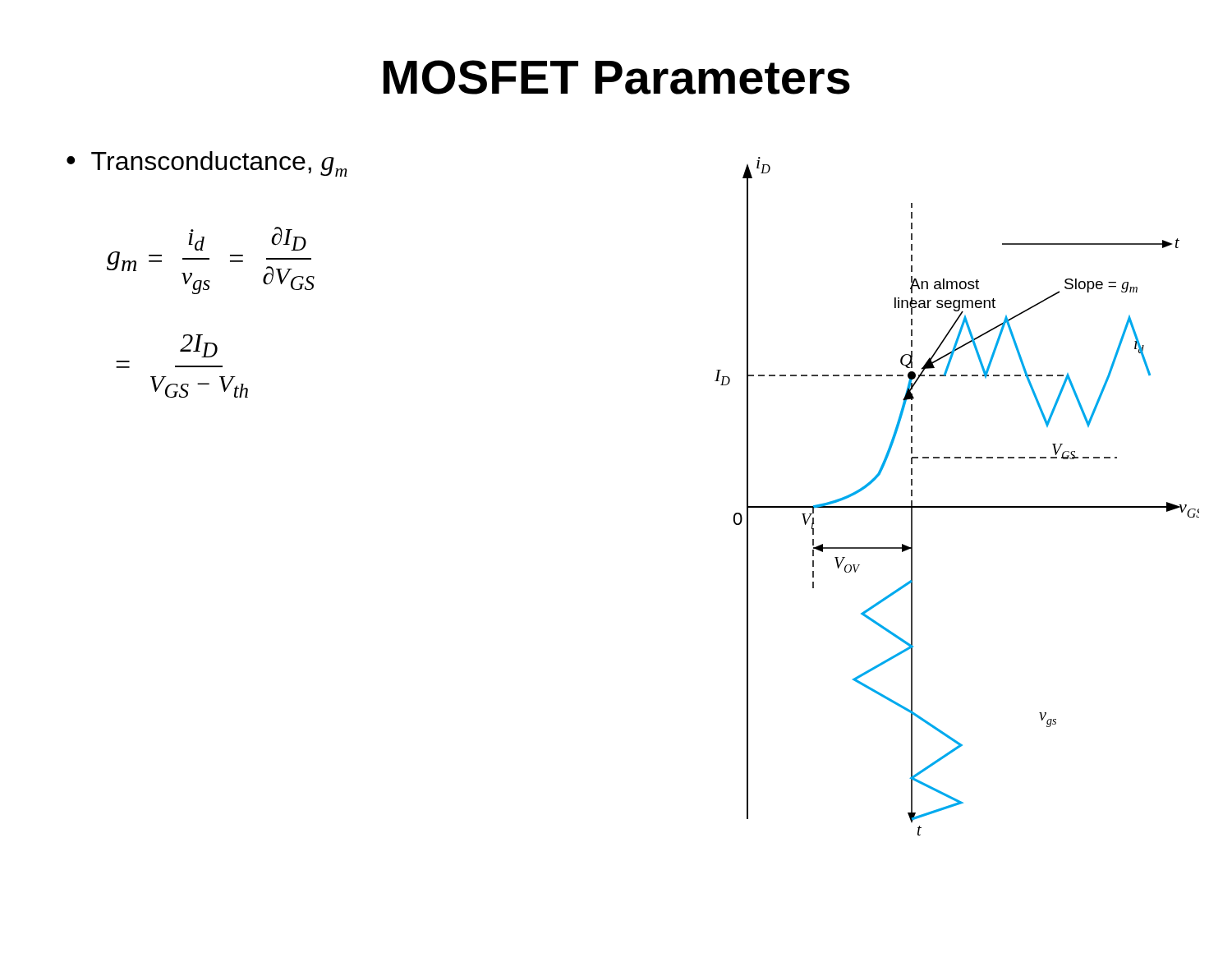Point to the text starting "gm = id vgs ="
1232x953 pixels.
(x=211, y=260)
